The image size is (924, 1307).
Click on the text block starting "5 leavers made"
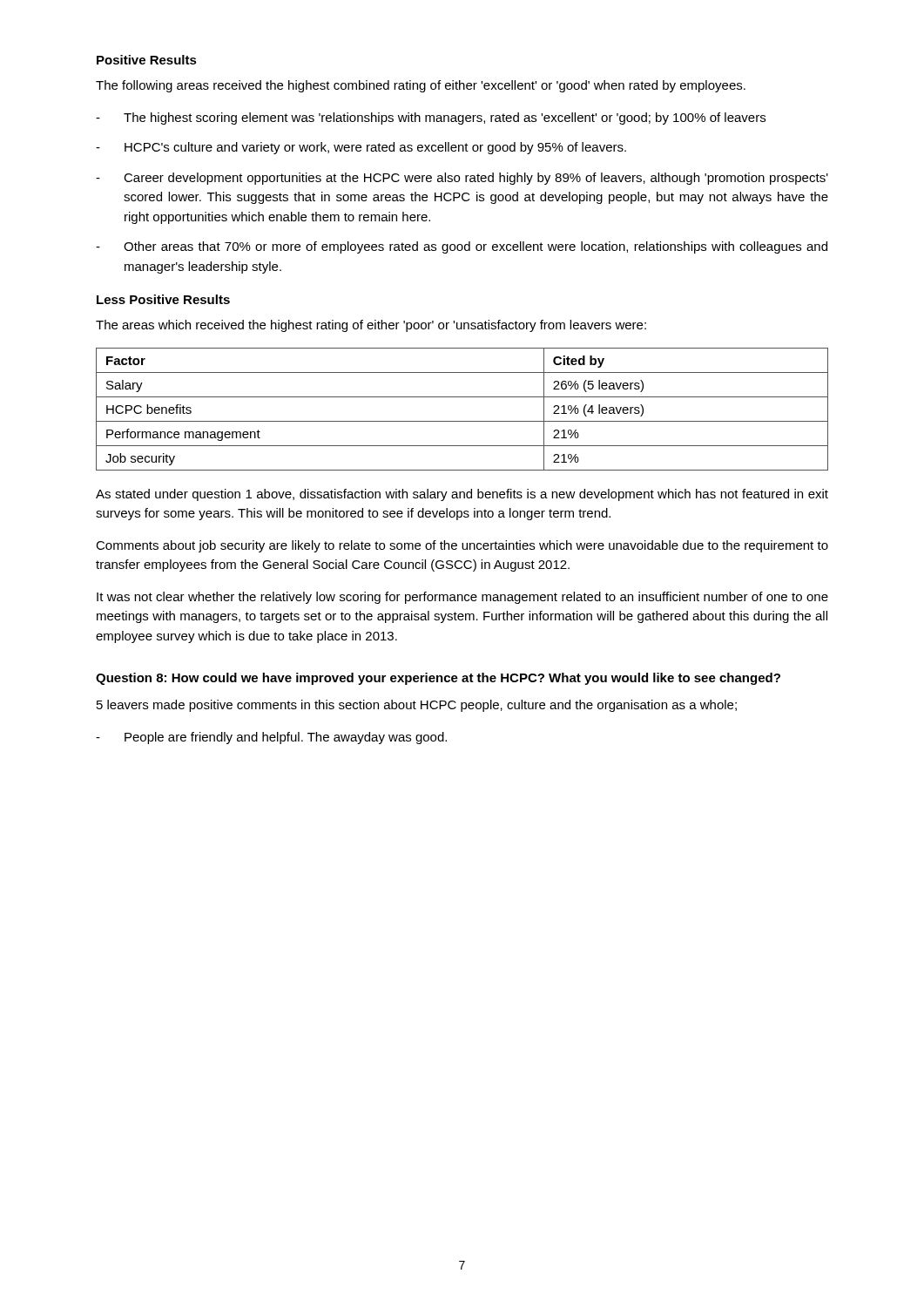click(417, 704)
